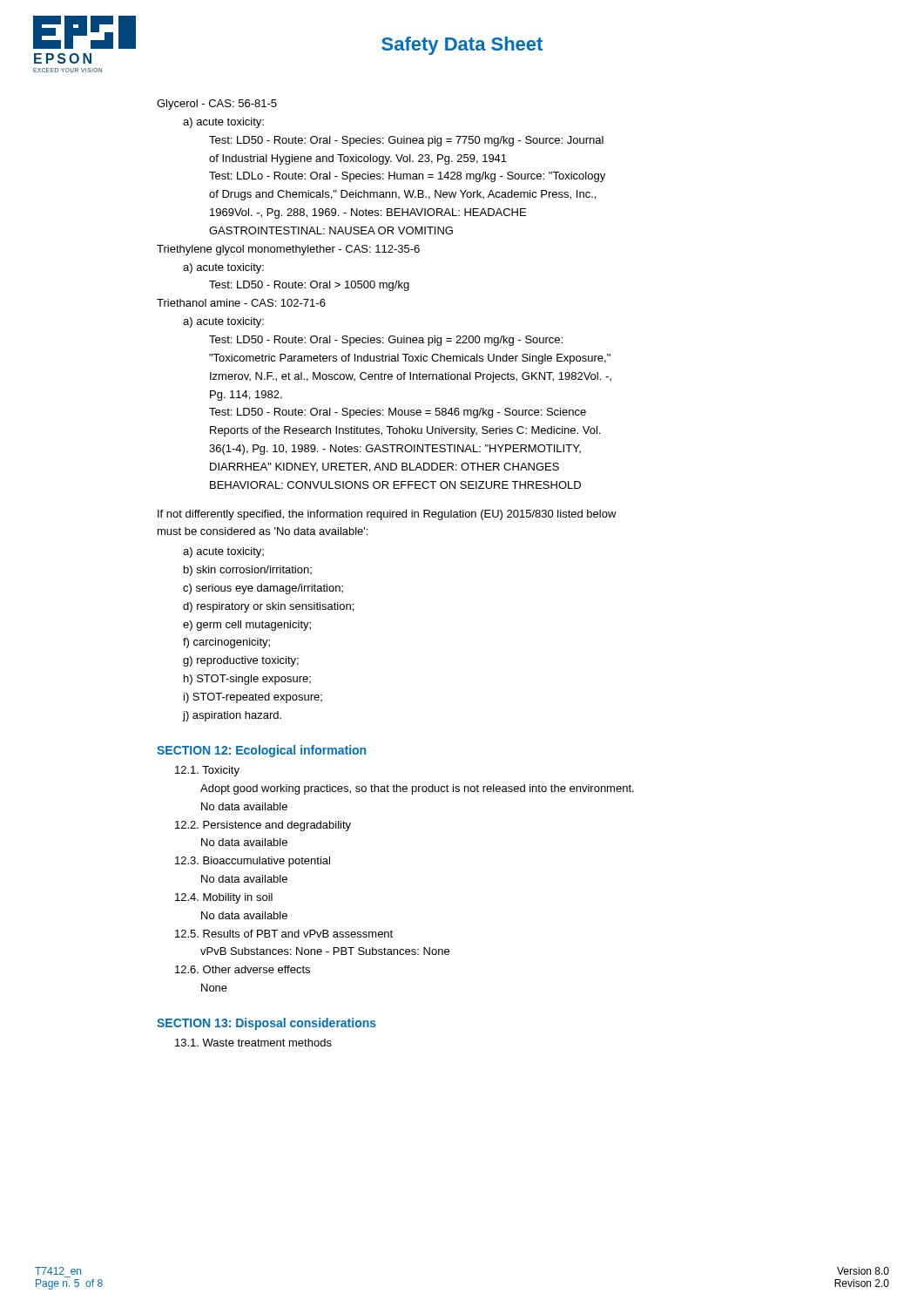Find the block starting "6. Other adverse"
The height and width of the screenshot is (1307, 924).
[243, 969]
